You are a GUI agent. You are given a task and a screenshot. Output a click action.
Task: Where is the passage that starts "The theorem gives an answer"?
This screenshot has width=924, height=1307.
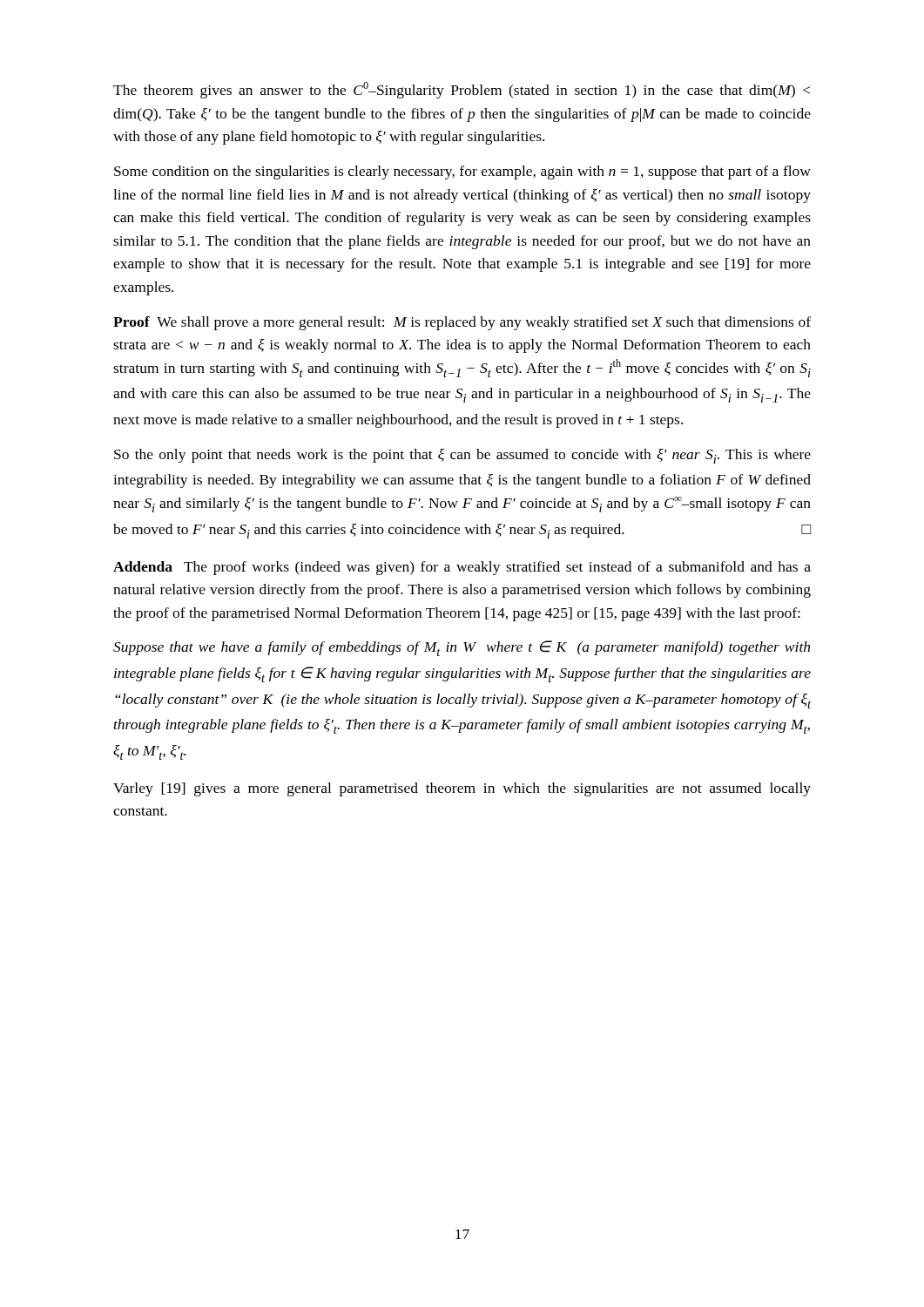(462, 113)
